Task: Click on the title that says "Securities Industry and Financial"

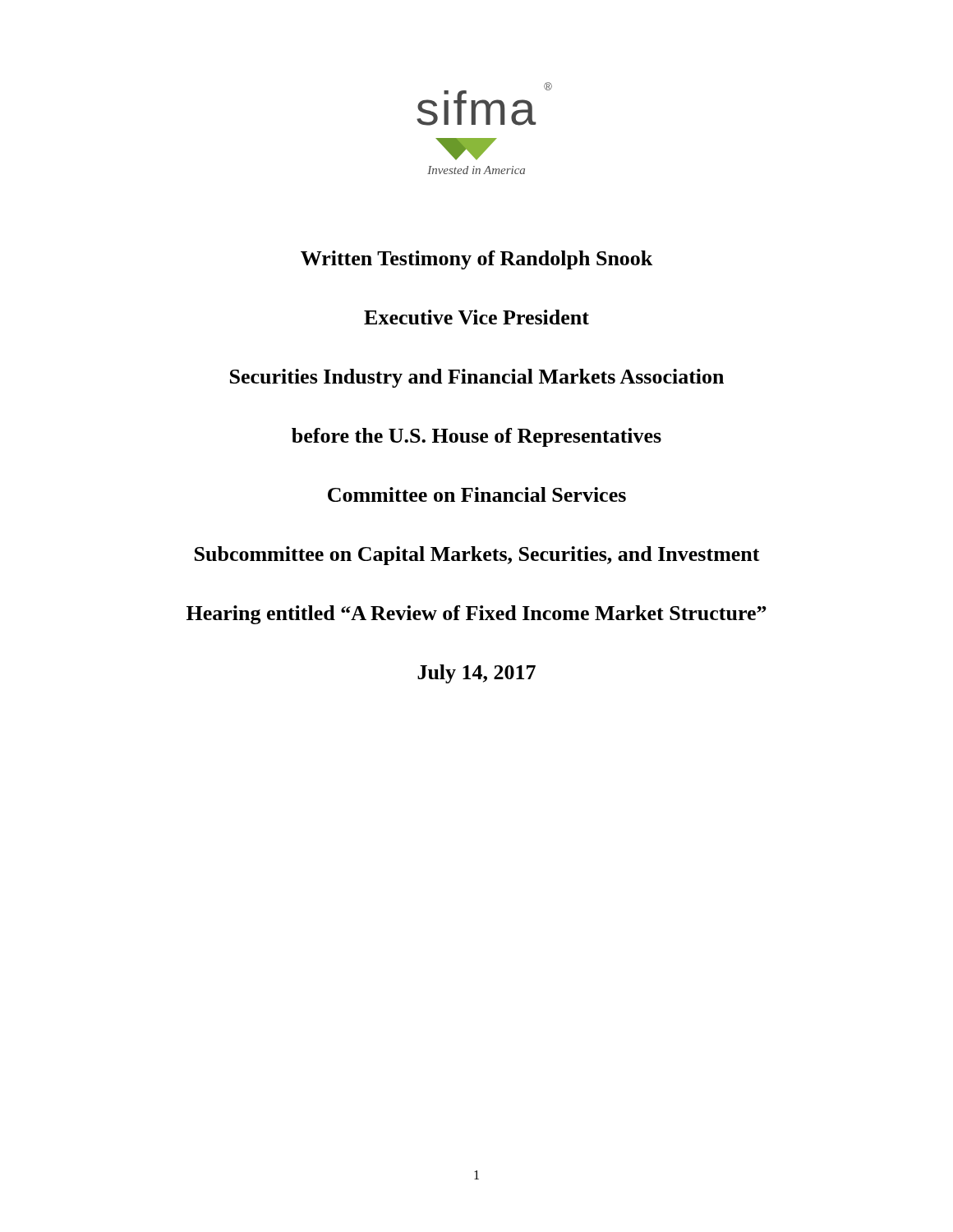Action: point(476,377)
